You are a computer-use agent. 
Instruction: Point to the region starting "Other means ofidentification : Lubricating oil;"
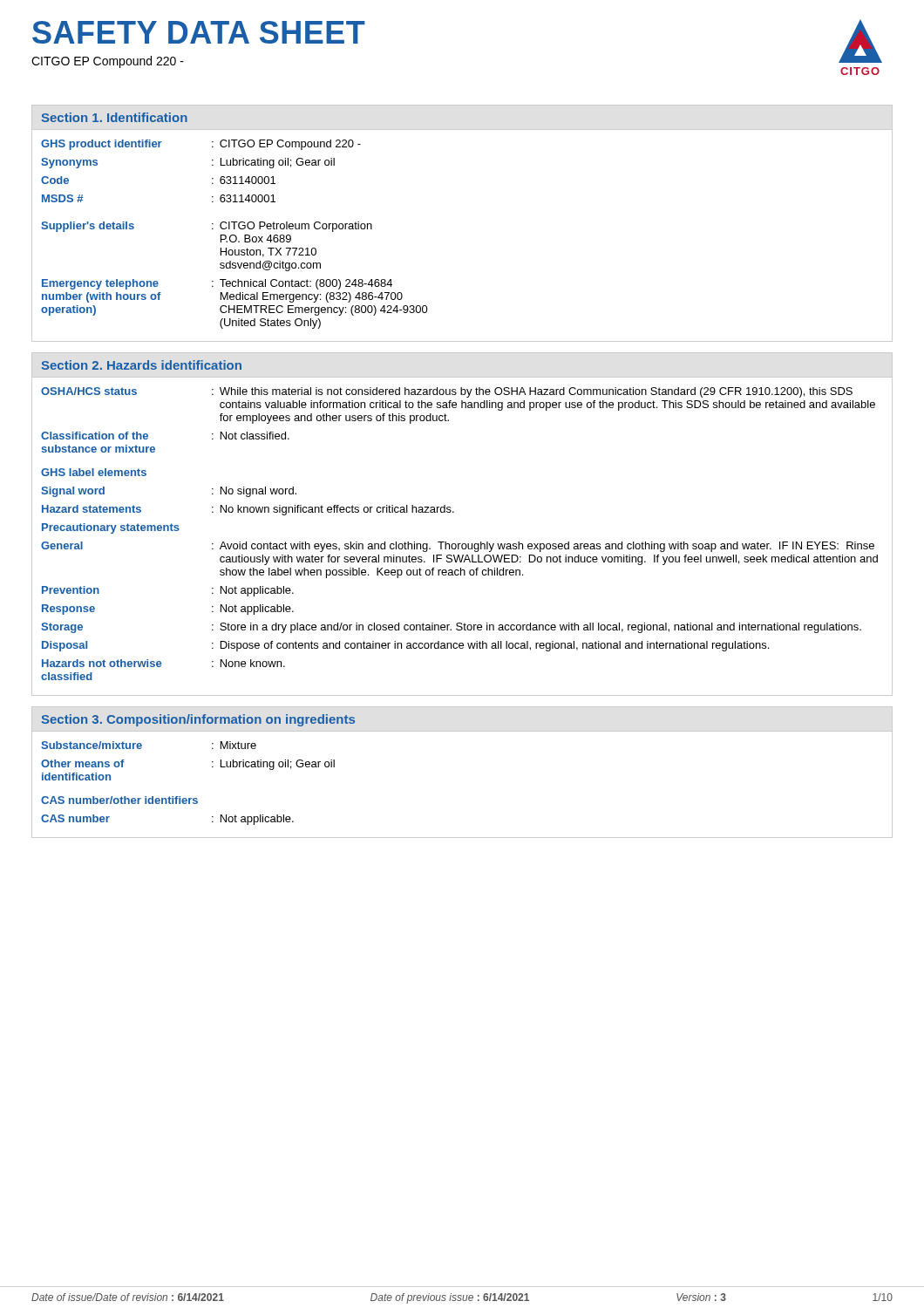click(x=79, y=764)
